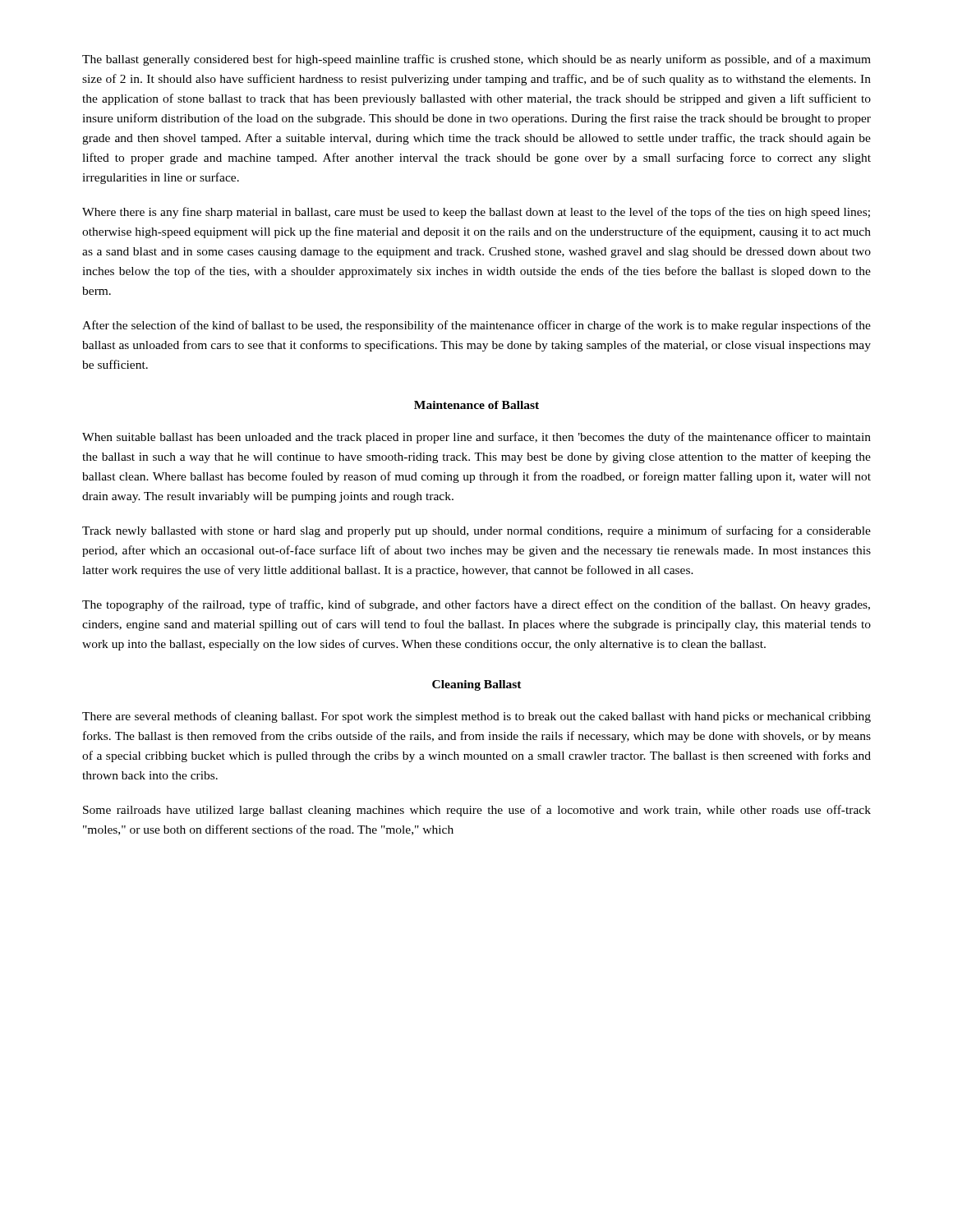Click on the block starting "The ballast generally"
953x1232 pixels.
(476, 118)
